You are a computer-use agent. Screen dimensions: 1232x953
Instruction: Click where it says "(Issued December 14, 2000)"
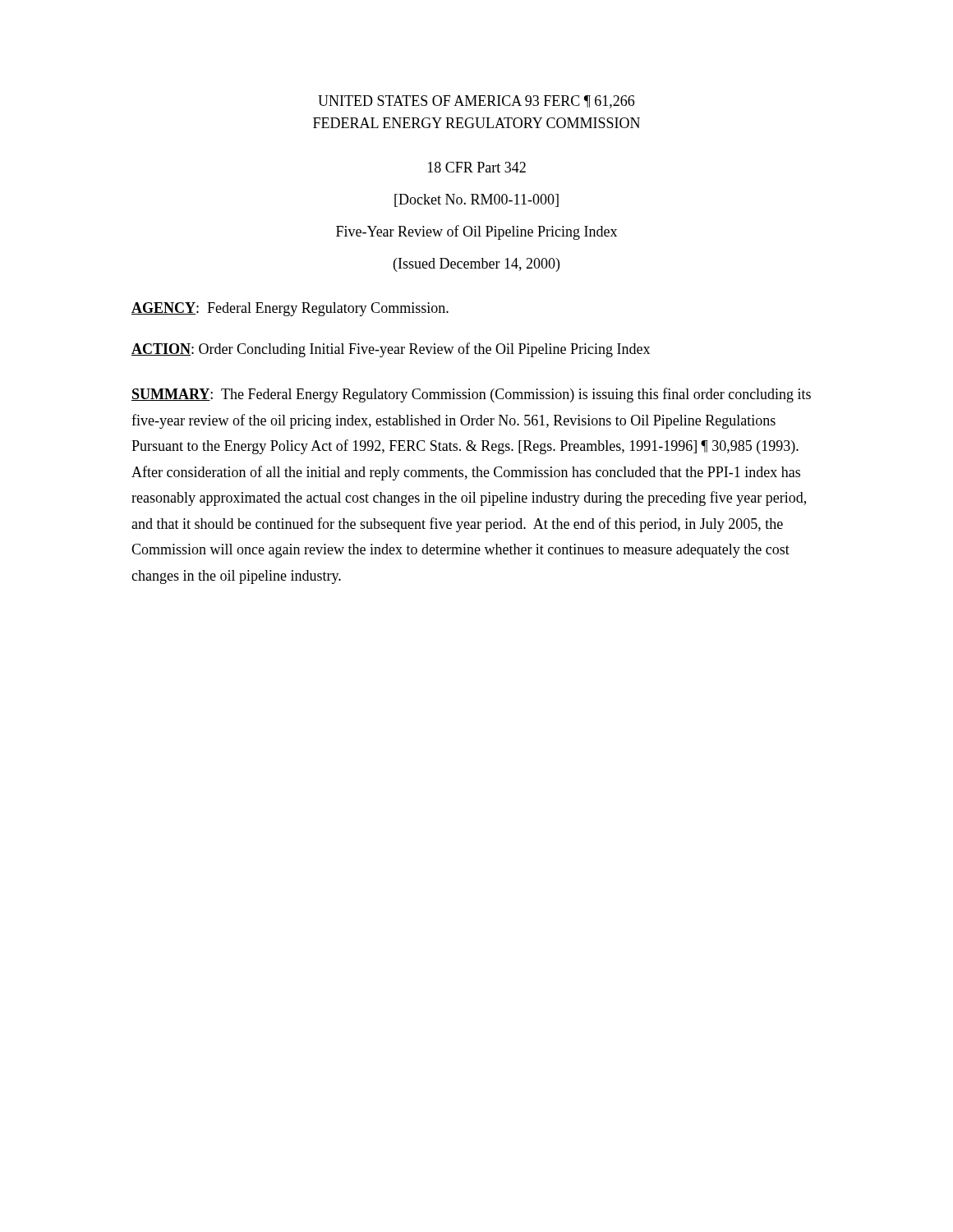[476, 264]
